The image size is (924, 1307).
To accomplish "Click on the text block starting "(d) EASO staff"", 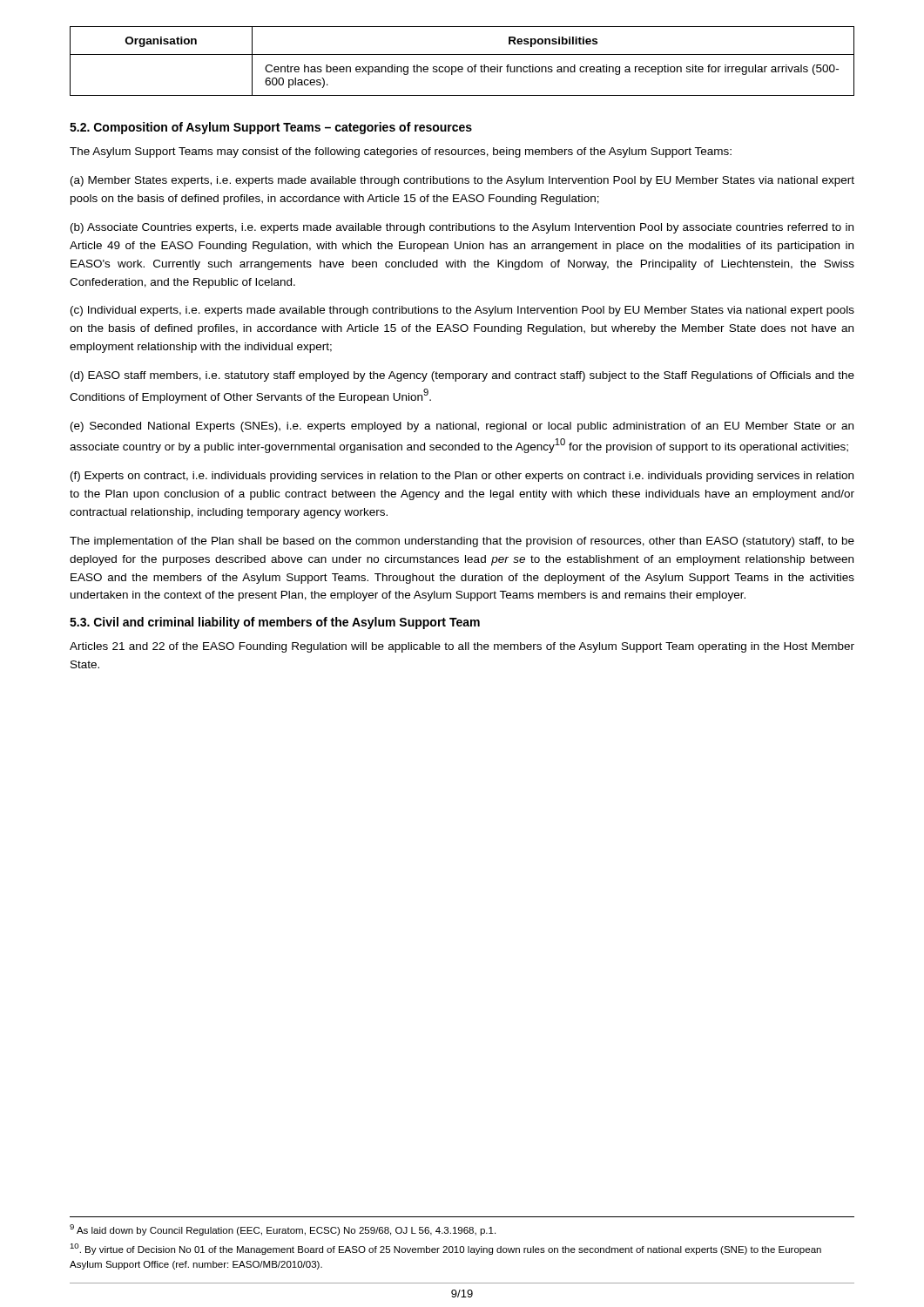I will point(462,386).
